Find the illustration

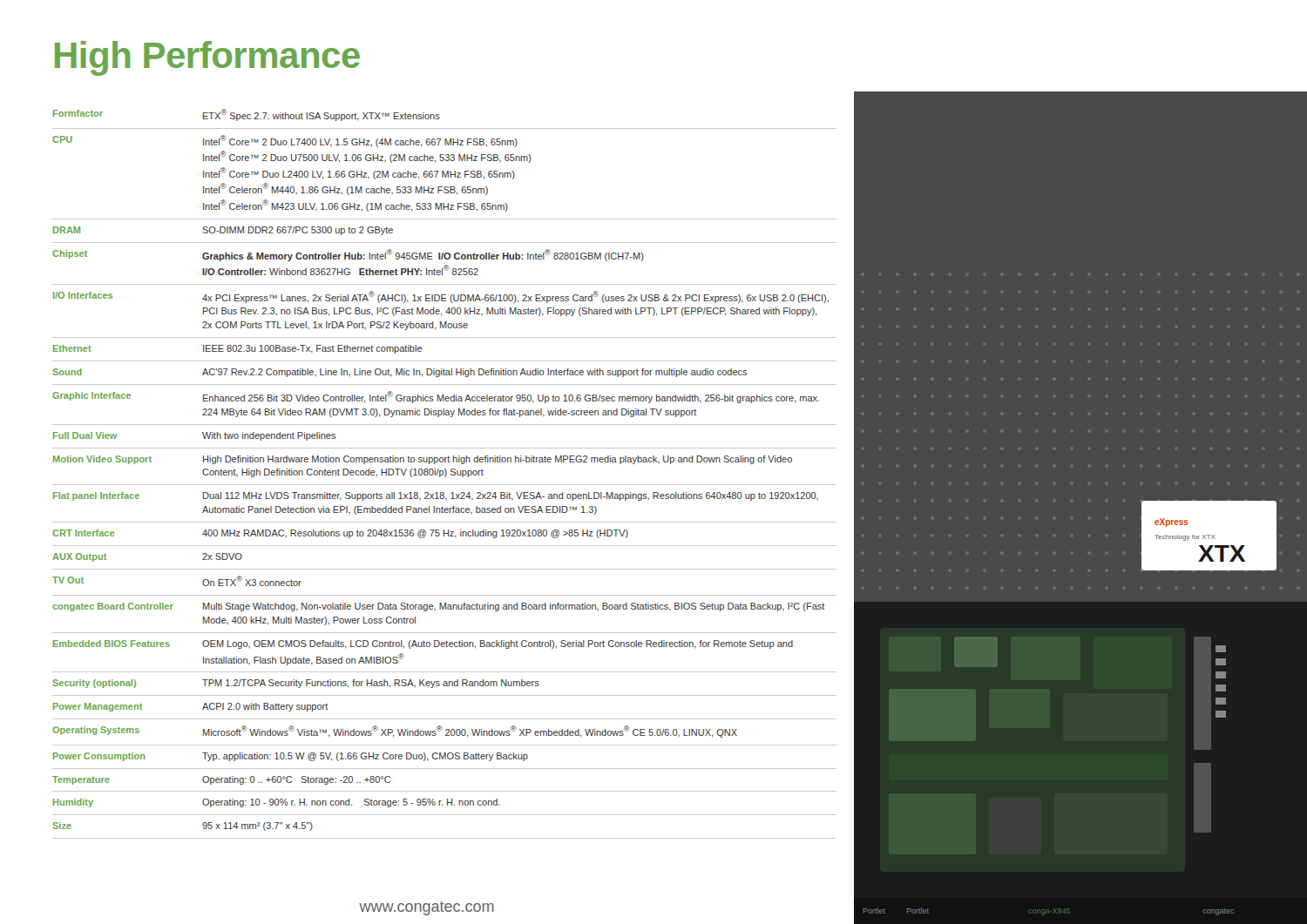point(1080,435)
